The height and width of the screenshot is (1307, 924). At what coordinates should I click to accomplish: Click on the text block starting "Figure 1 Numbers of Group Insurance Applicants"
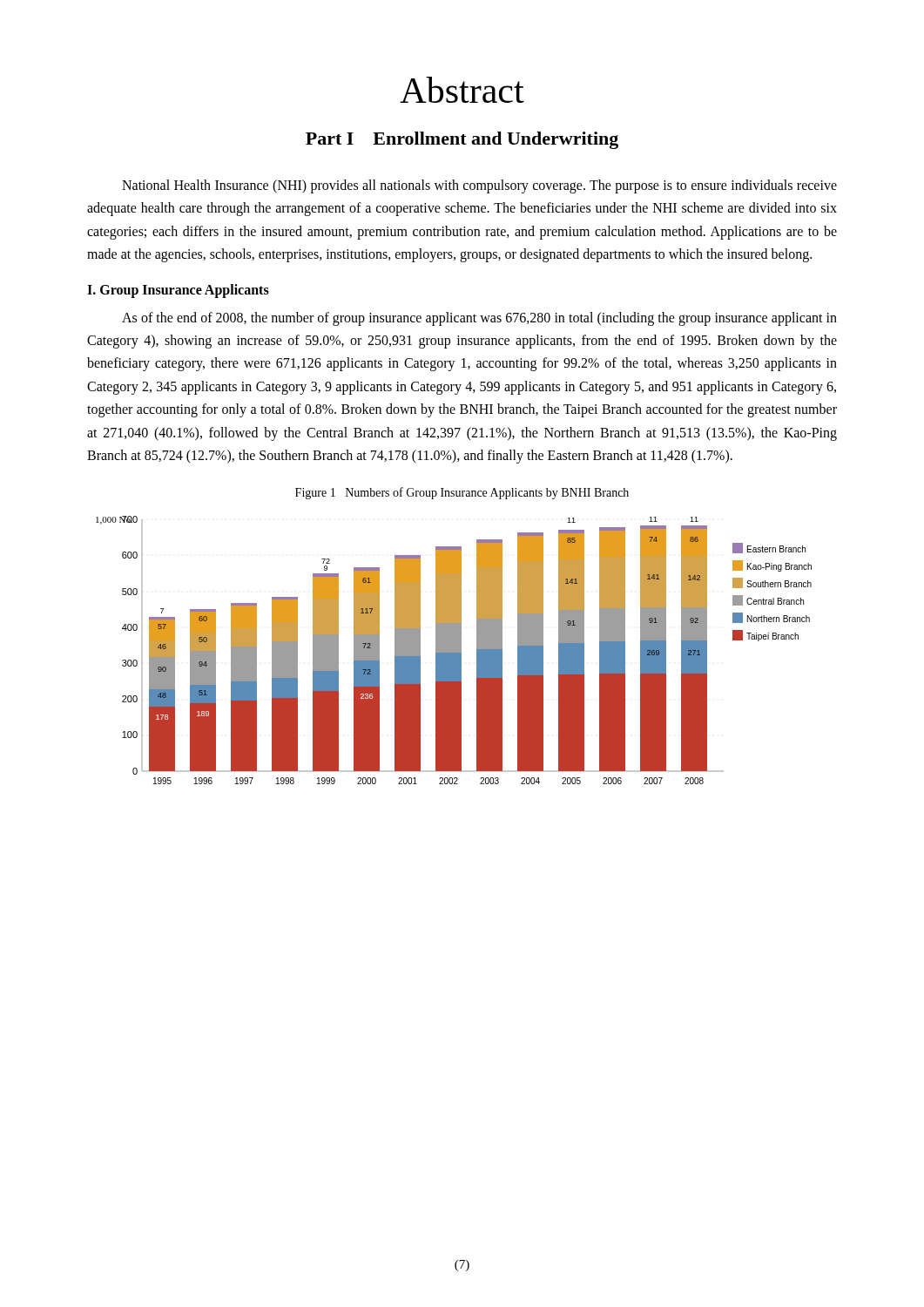[x=462, y=493]
